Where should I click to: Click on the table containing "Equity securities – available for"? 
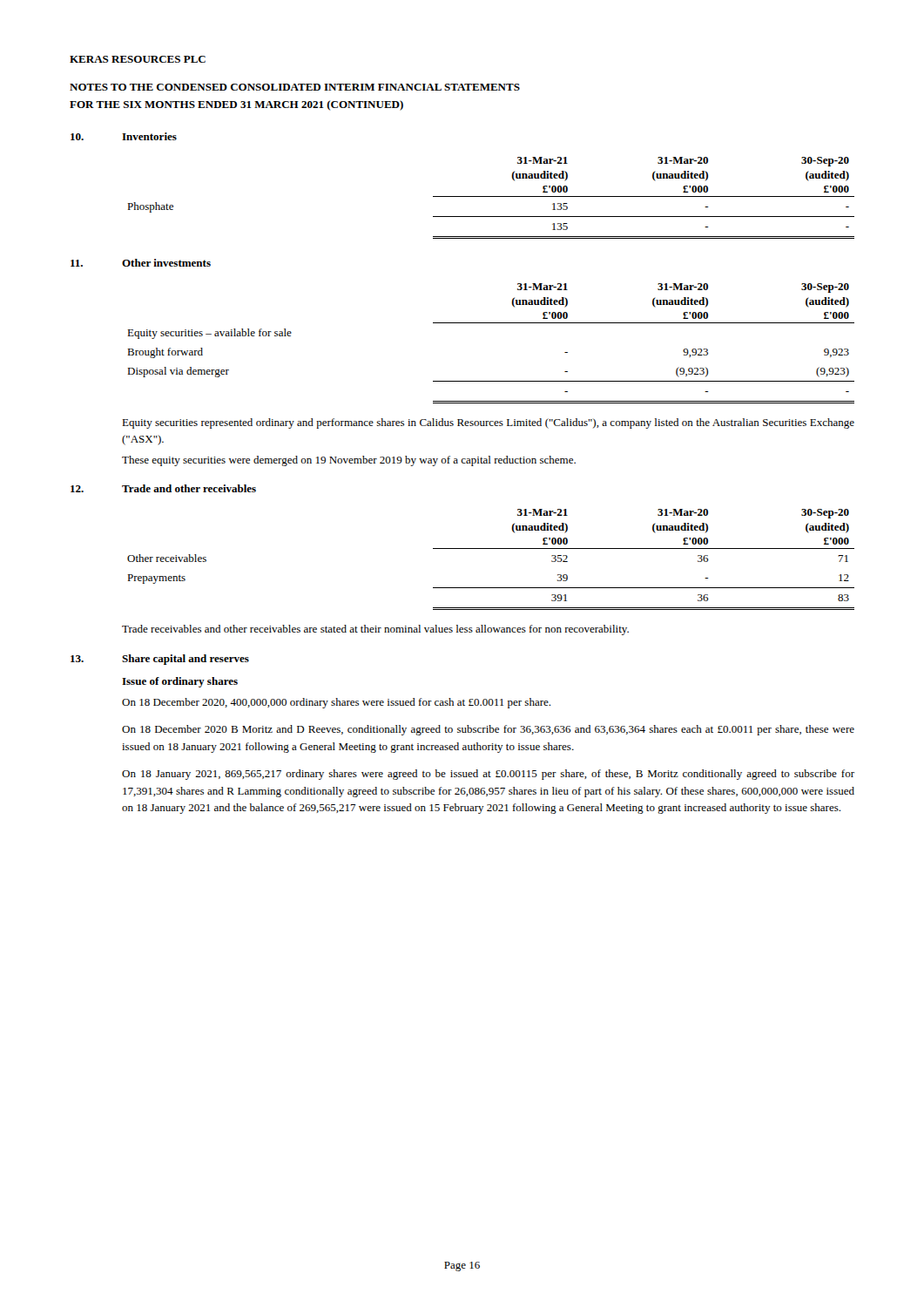point(488,341)
